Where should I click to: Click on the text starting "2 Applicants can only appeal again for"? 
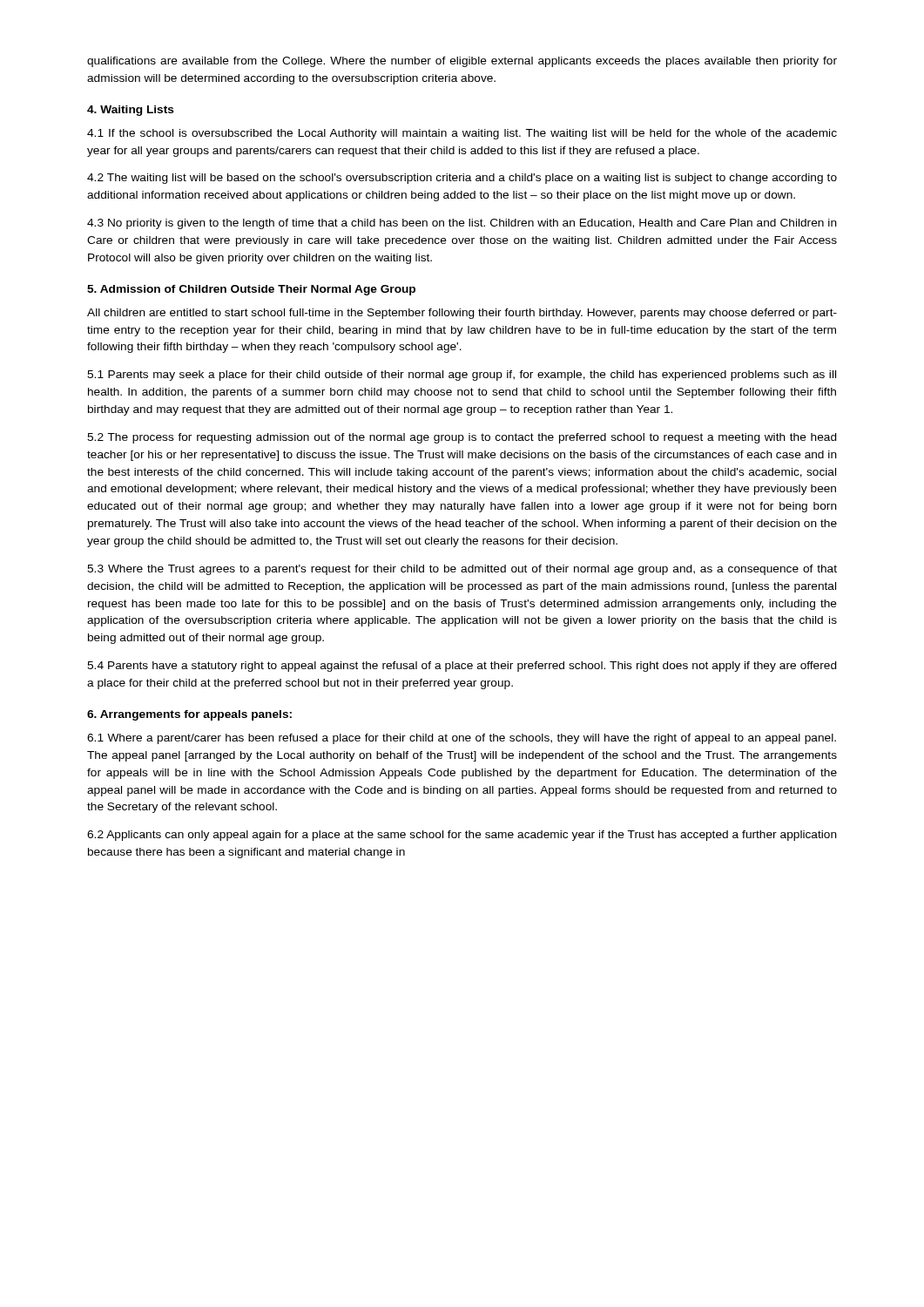(462, 843)
